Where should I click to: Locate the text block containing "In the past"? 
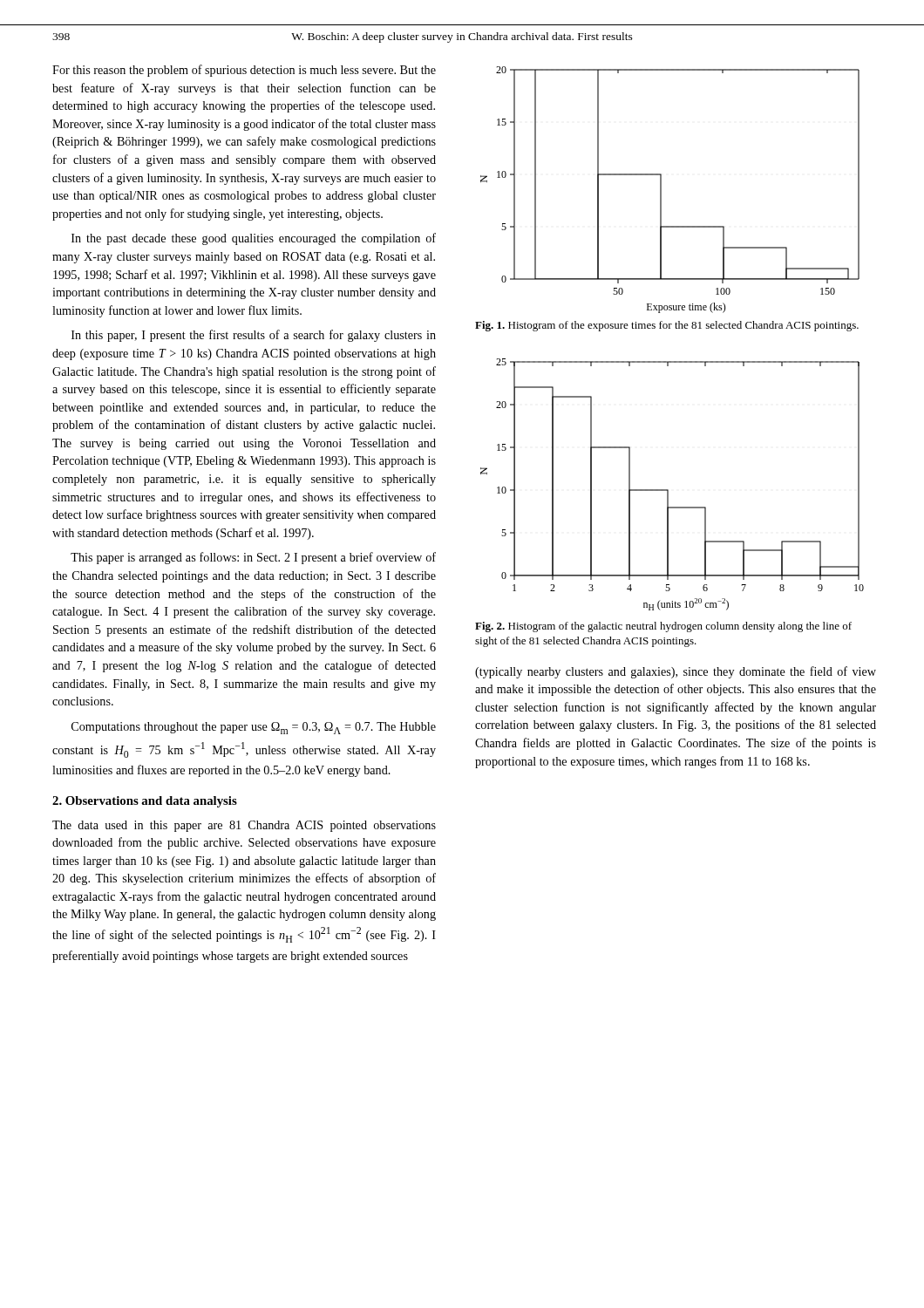coord(244,275)
